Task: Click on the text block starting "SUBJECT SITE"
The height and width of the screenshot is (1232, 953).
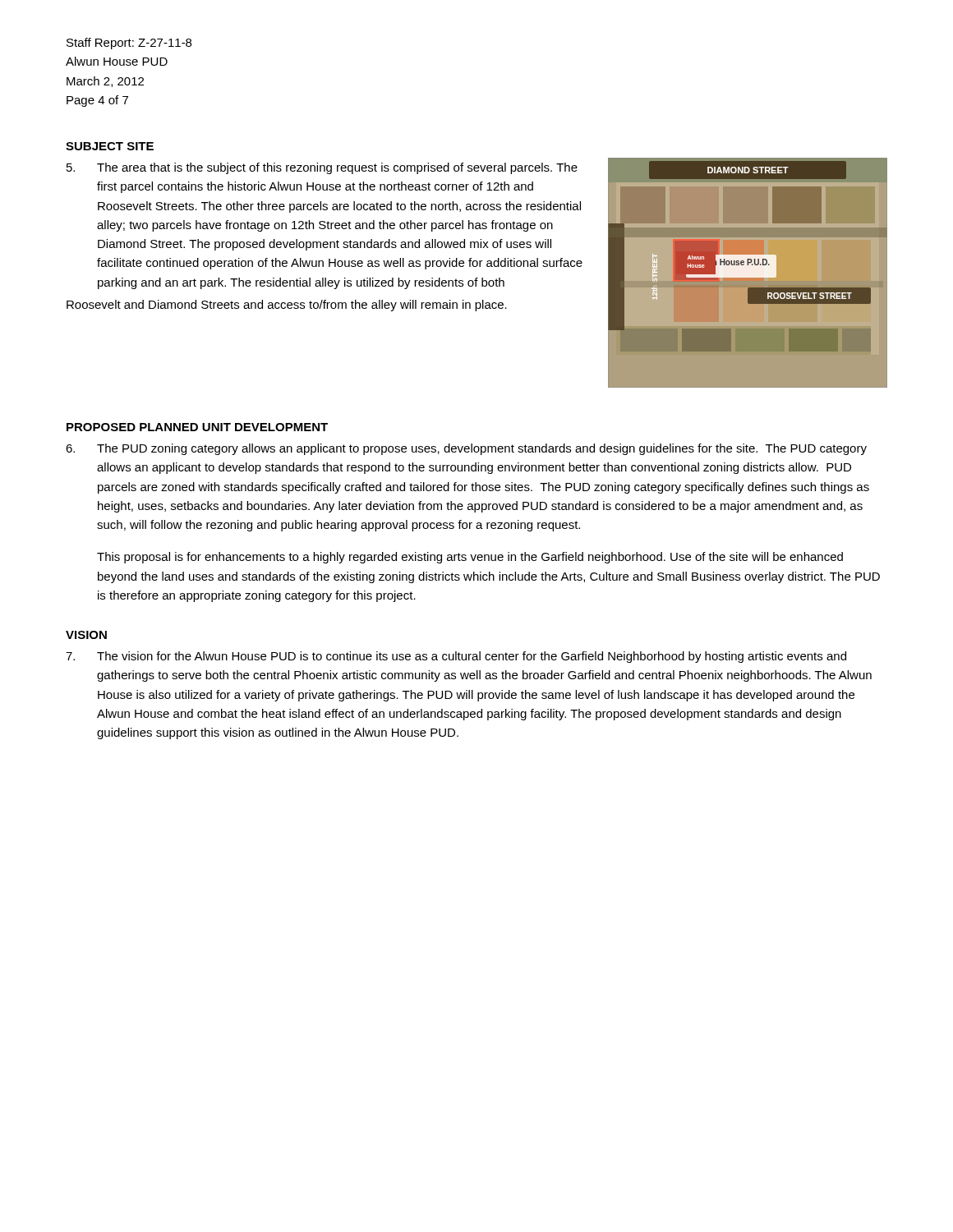Action: pyautogui.click(x=110, y=146)
